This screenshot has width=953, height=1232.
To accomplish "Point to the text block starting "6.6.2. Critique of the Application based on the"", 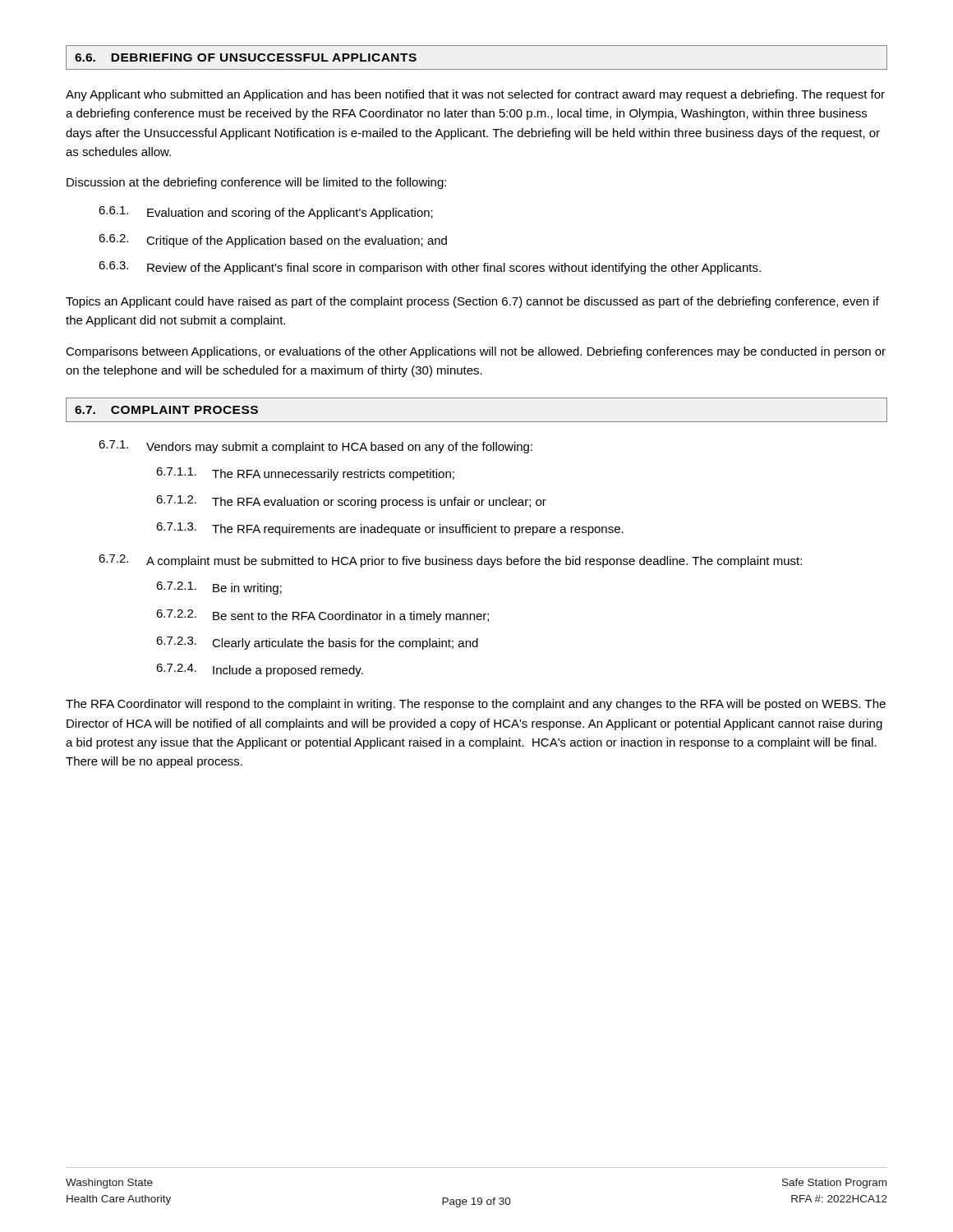I will pos(273,241).
